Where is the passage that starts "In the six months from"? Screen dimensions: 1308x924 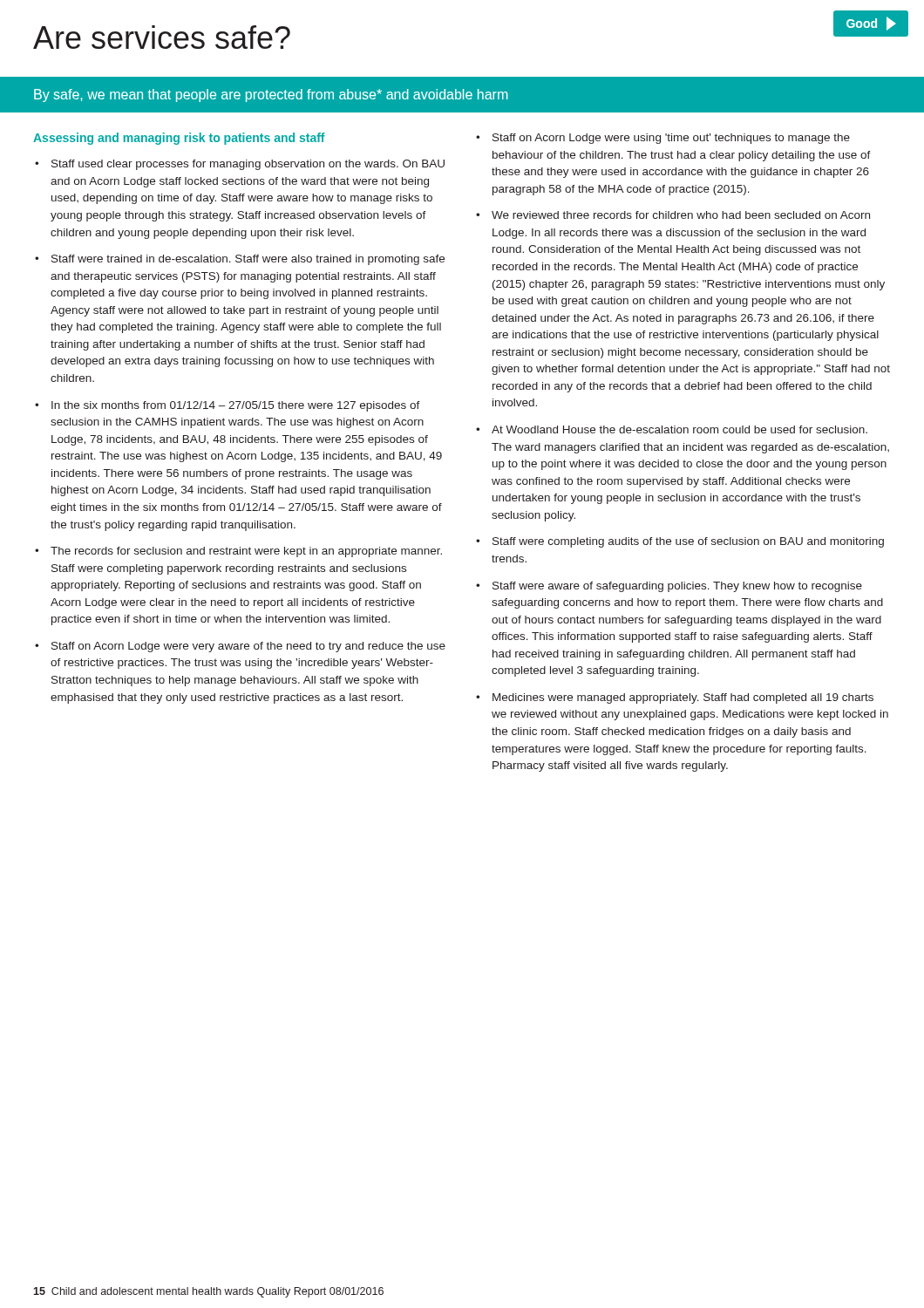click(x=246, y=464)
